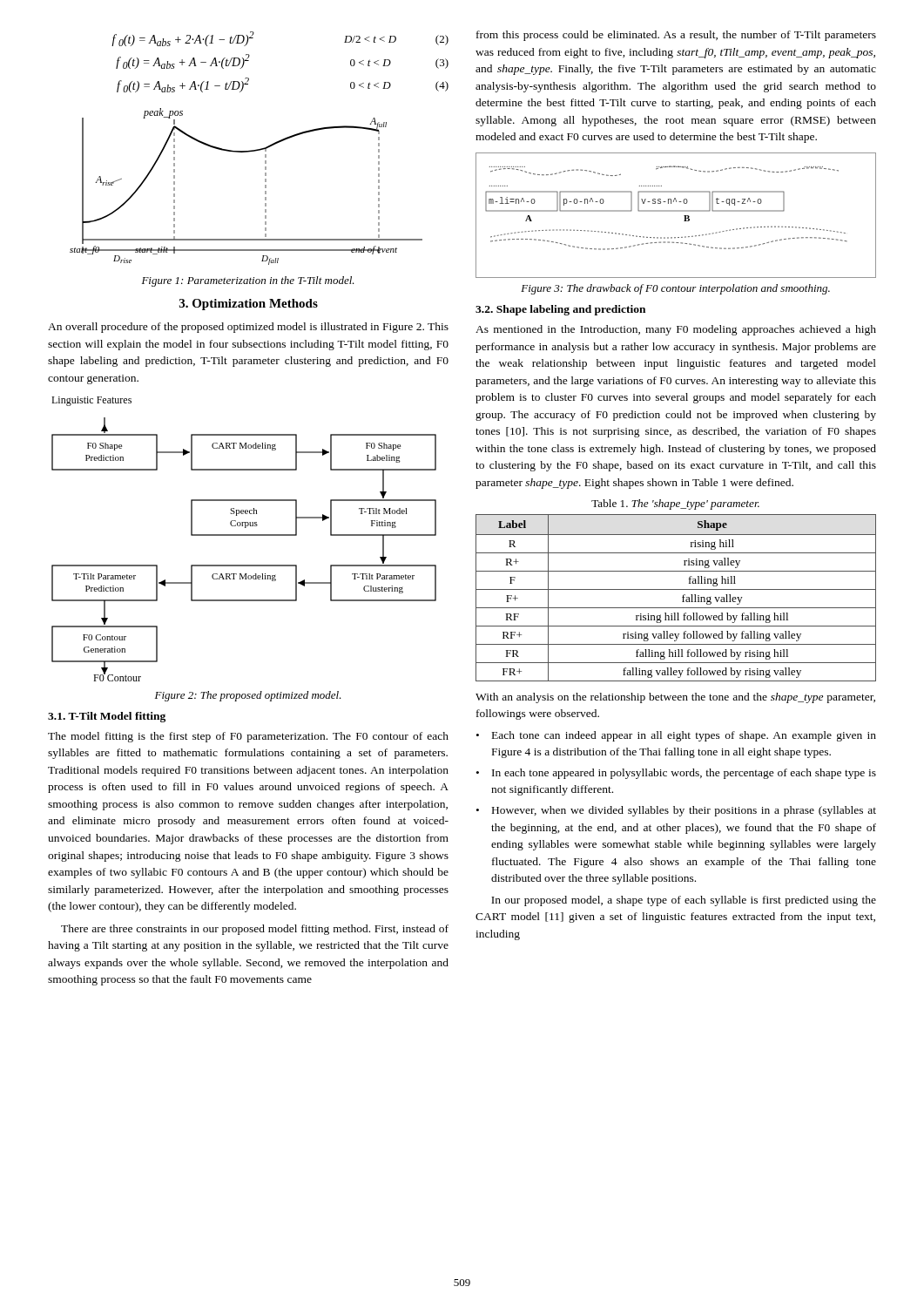The width and height of the screenshot is (924, 1307).
Task: Locate the element starting "Figure 2: The proposed optimized model."
Action: pyautogui.click(x=248, y=695)
